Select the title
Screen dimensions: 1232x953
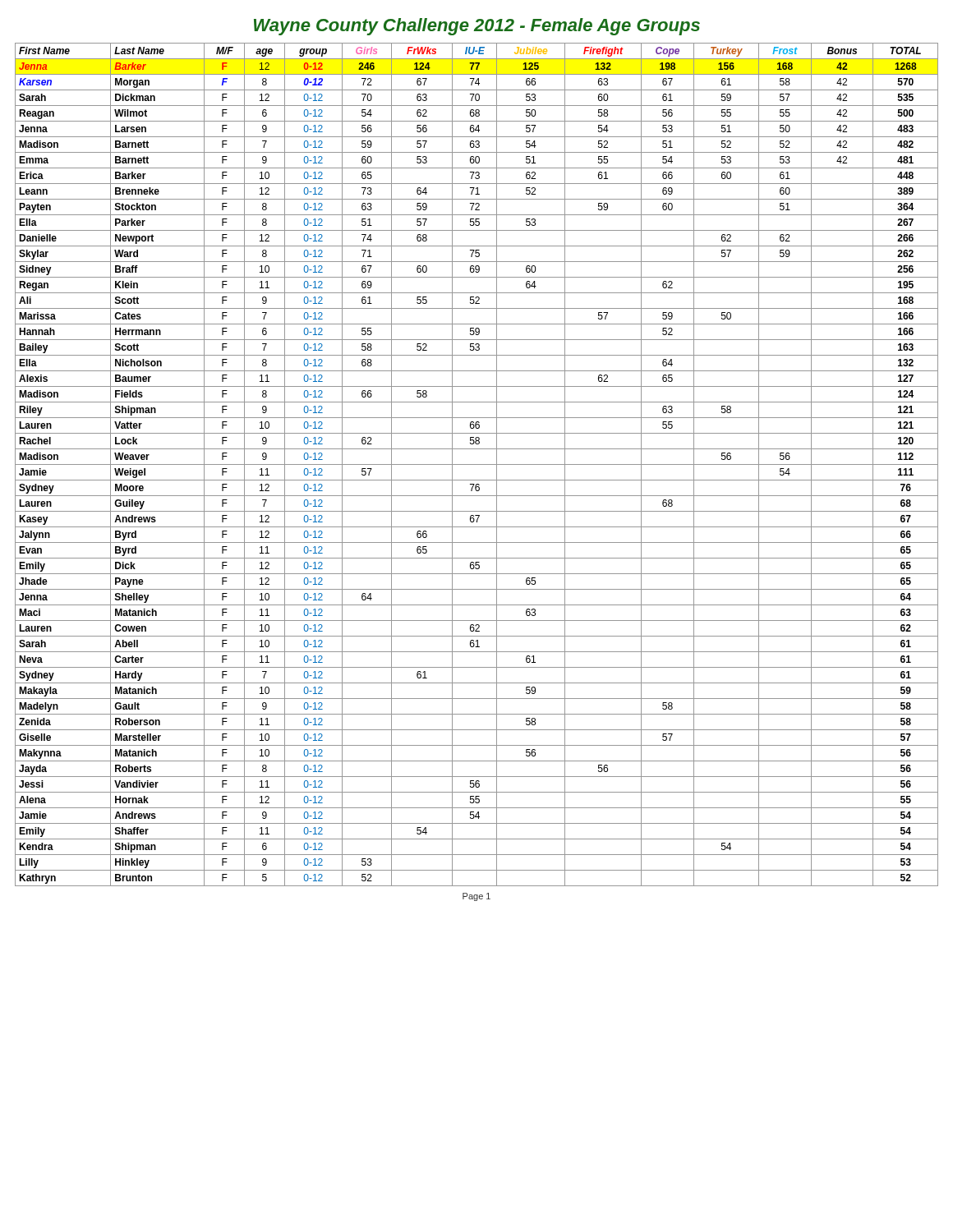476,25
